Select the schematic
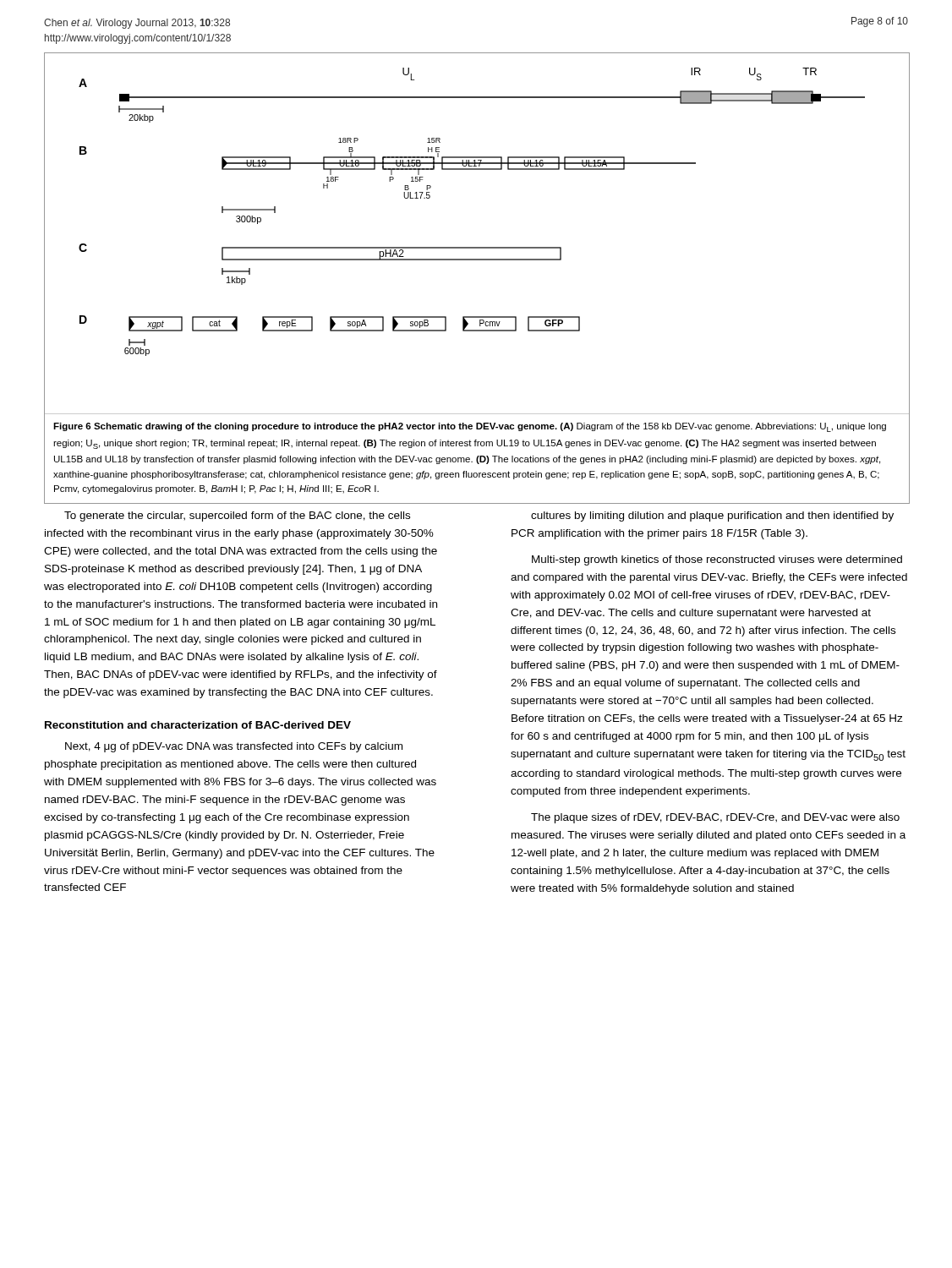Image resolution: width=952 pixels, height=1268 pixels. (477, 278)
